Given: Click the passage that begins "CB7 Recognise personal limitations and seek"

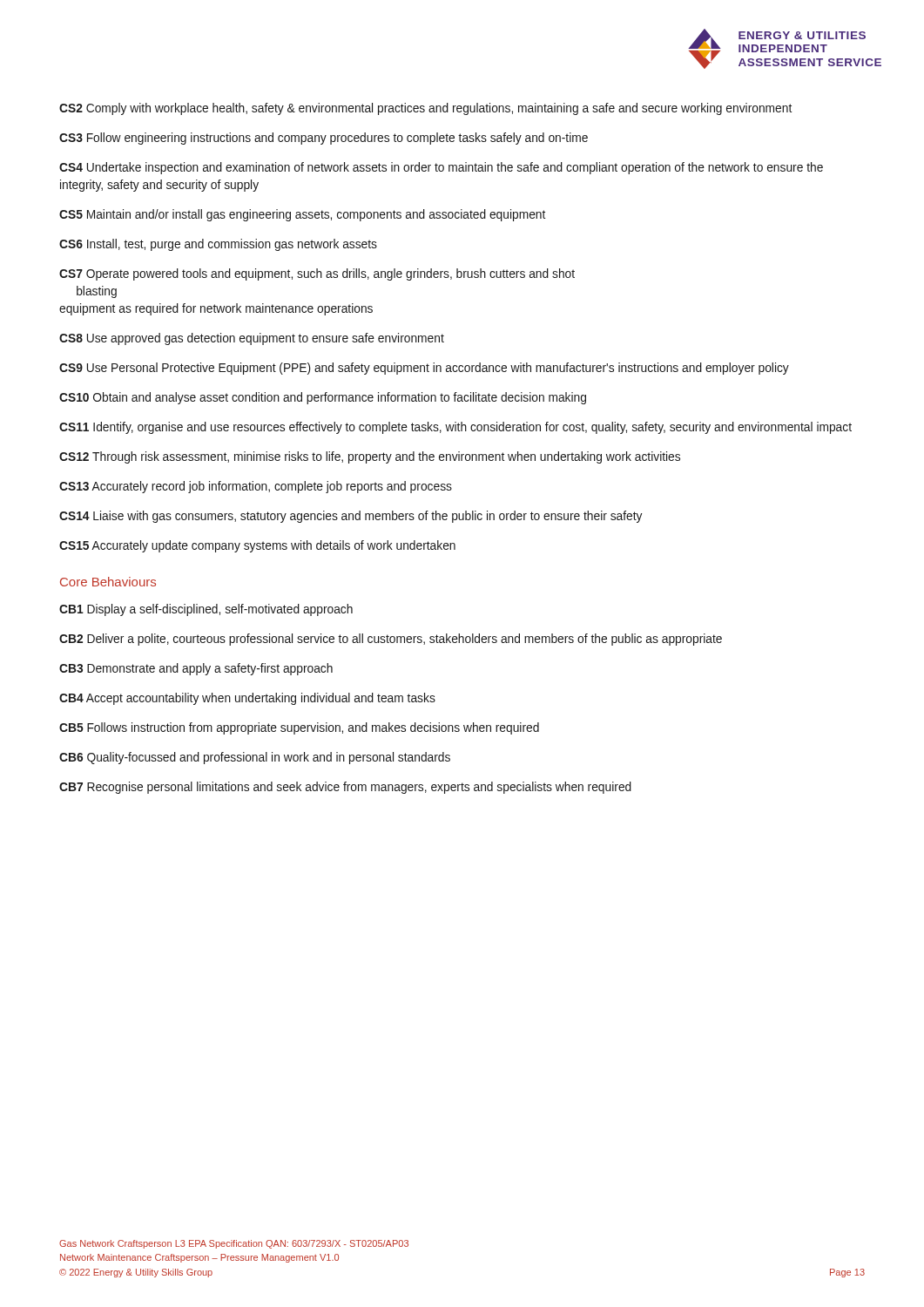Looking at the screenshot, I should pyautogui.click(x=345, y=787).
